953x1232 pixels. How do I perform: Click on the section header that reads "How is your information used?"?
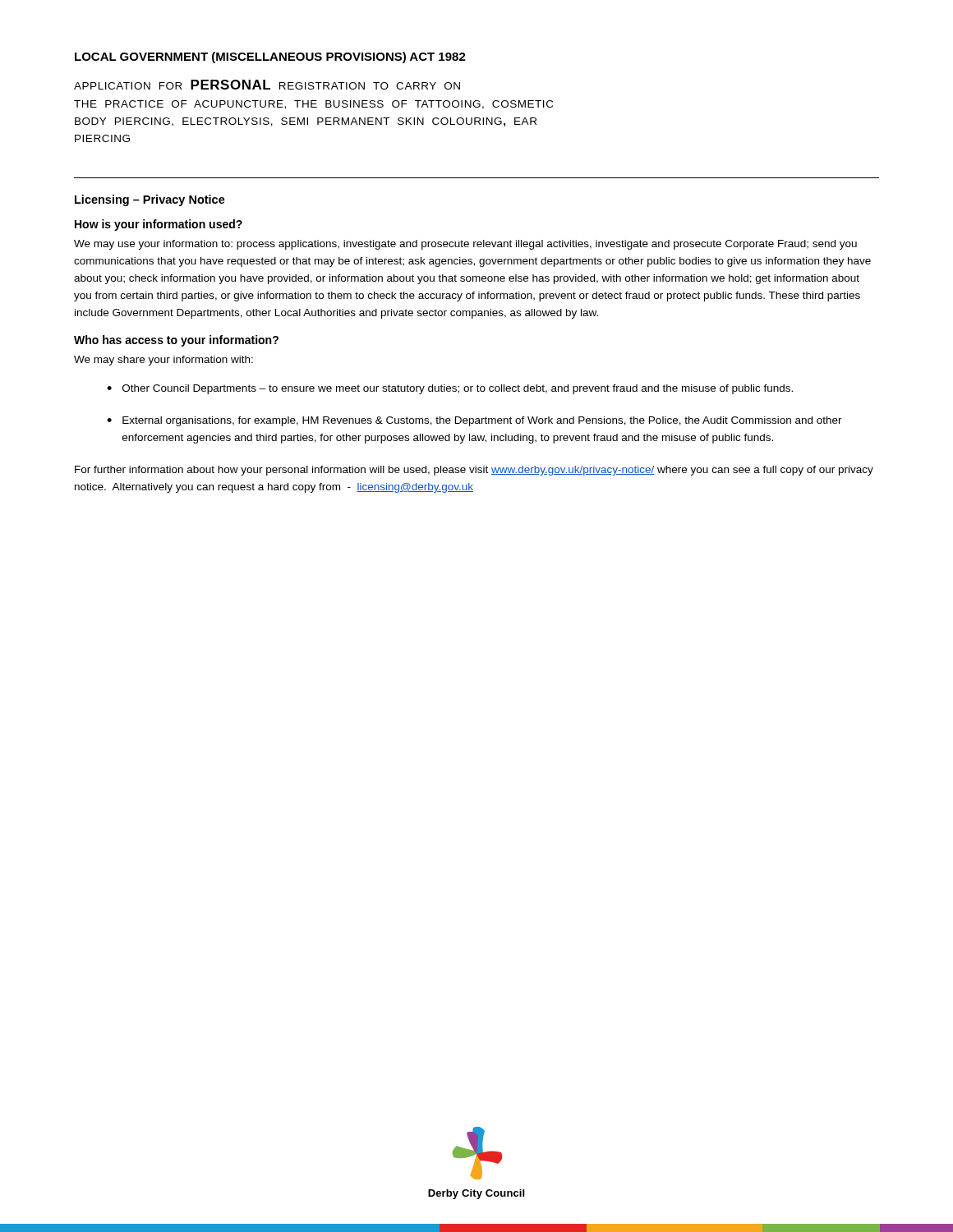[158, 224]
